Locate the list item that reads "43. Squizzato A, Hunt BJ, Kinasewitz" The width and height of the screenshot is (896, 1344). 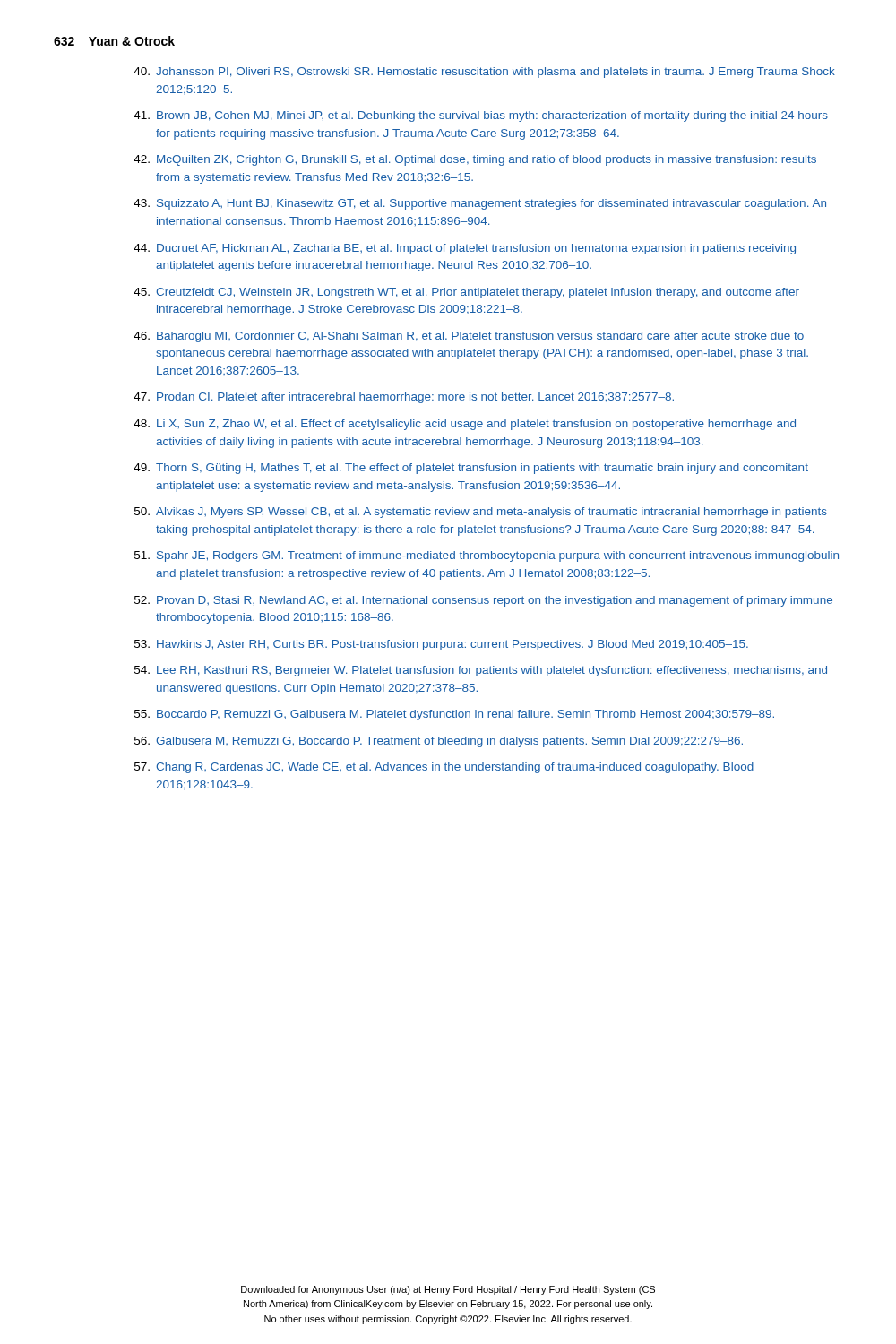pos(479,212)
